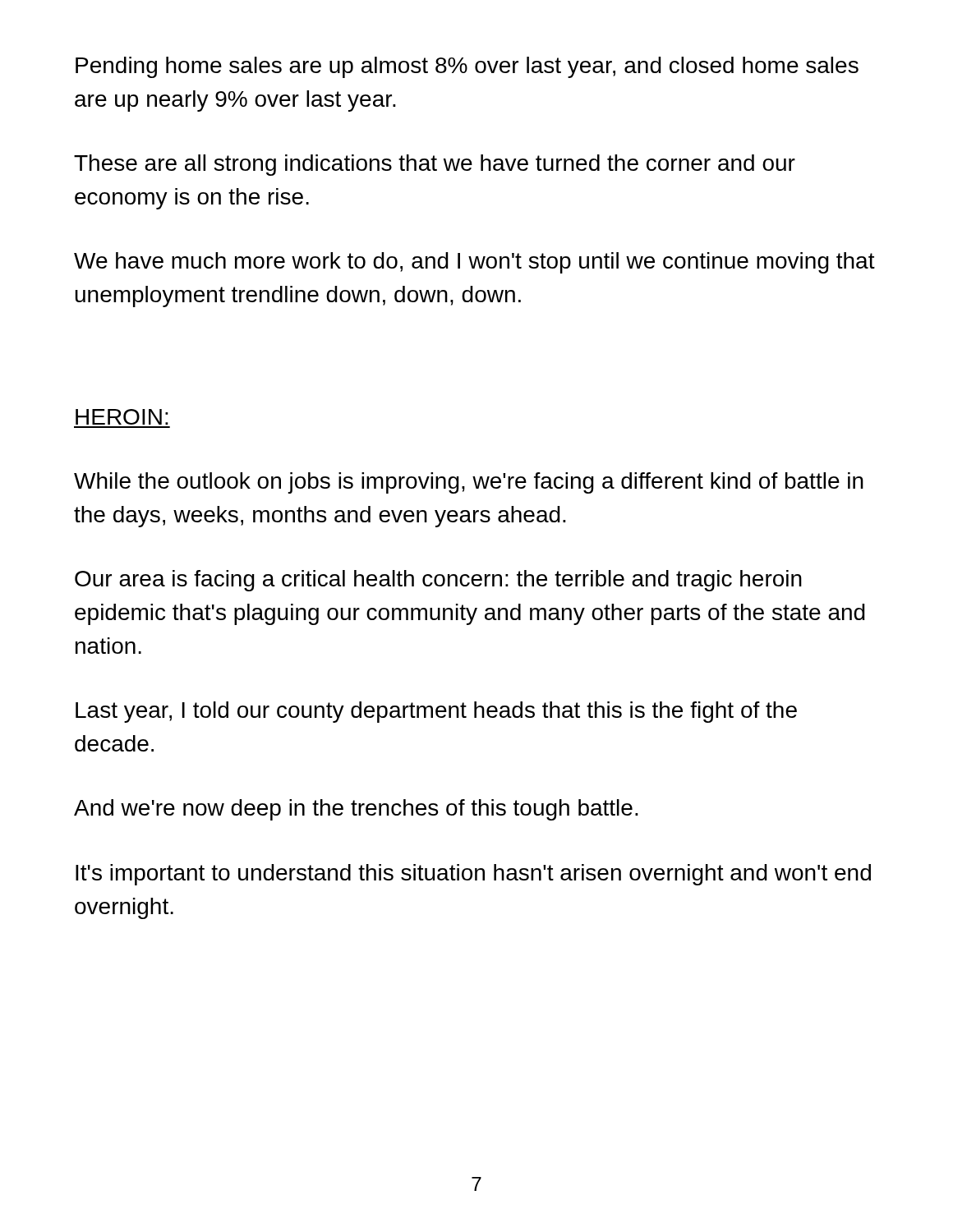953x1232 pixels.
Task: Click on the text starting "While the outlook on jobs is improving,"
Action: [469, 498]
